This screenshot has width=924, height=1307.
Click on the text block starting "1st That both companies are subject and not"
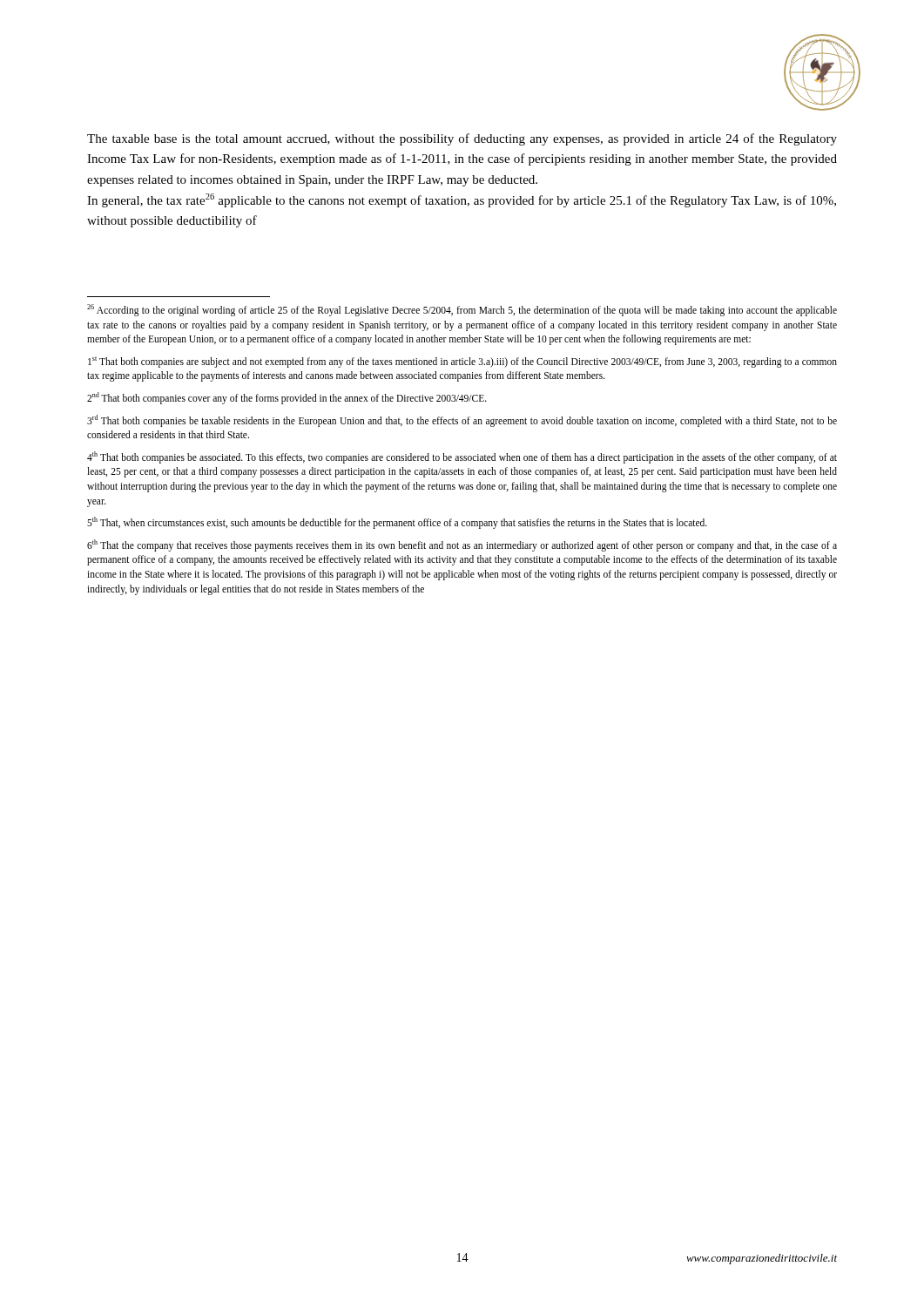pos(462,369)
